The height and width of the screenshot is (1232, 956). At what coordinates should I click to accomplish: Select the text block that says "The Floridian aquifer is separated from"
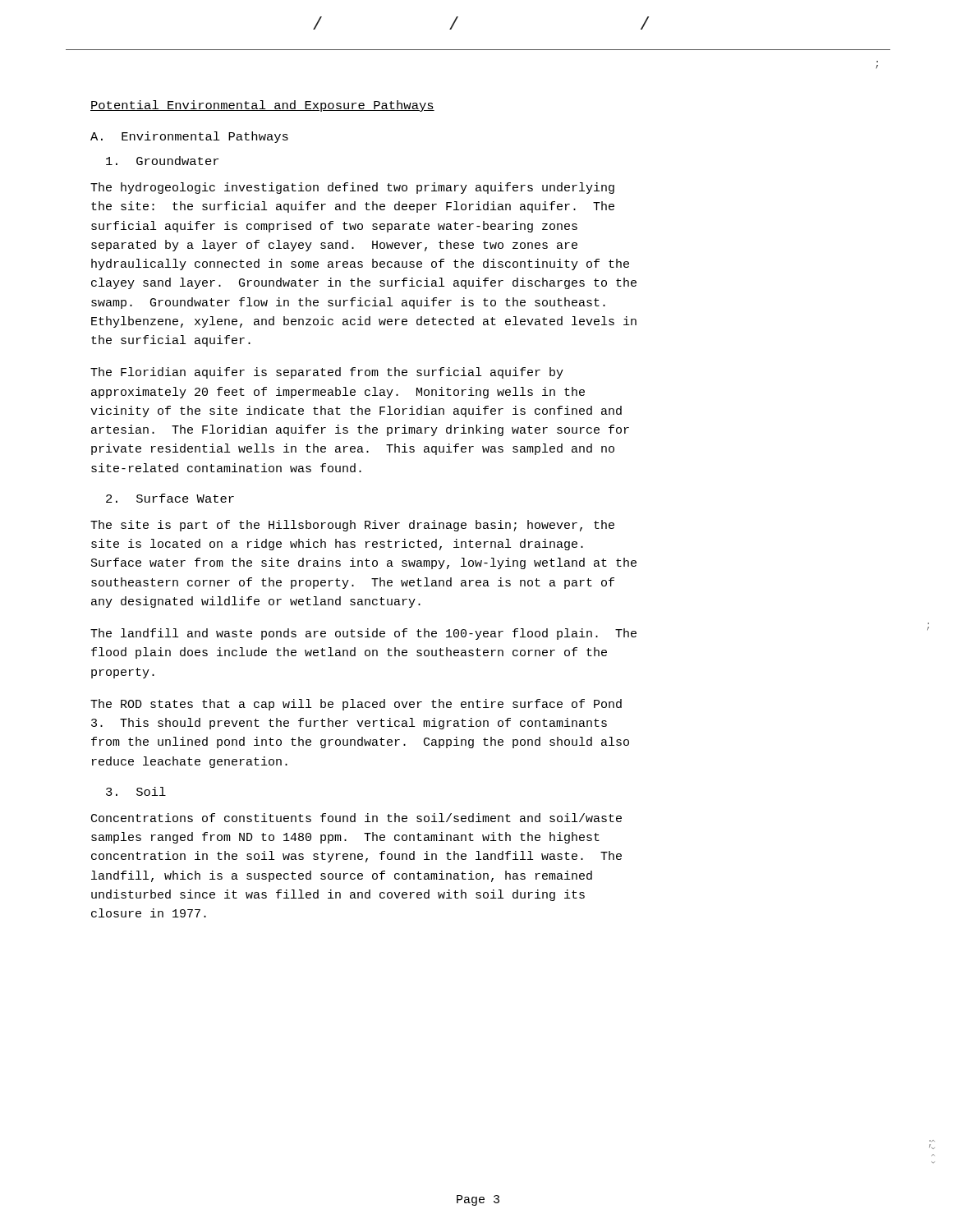(360, 421)
